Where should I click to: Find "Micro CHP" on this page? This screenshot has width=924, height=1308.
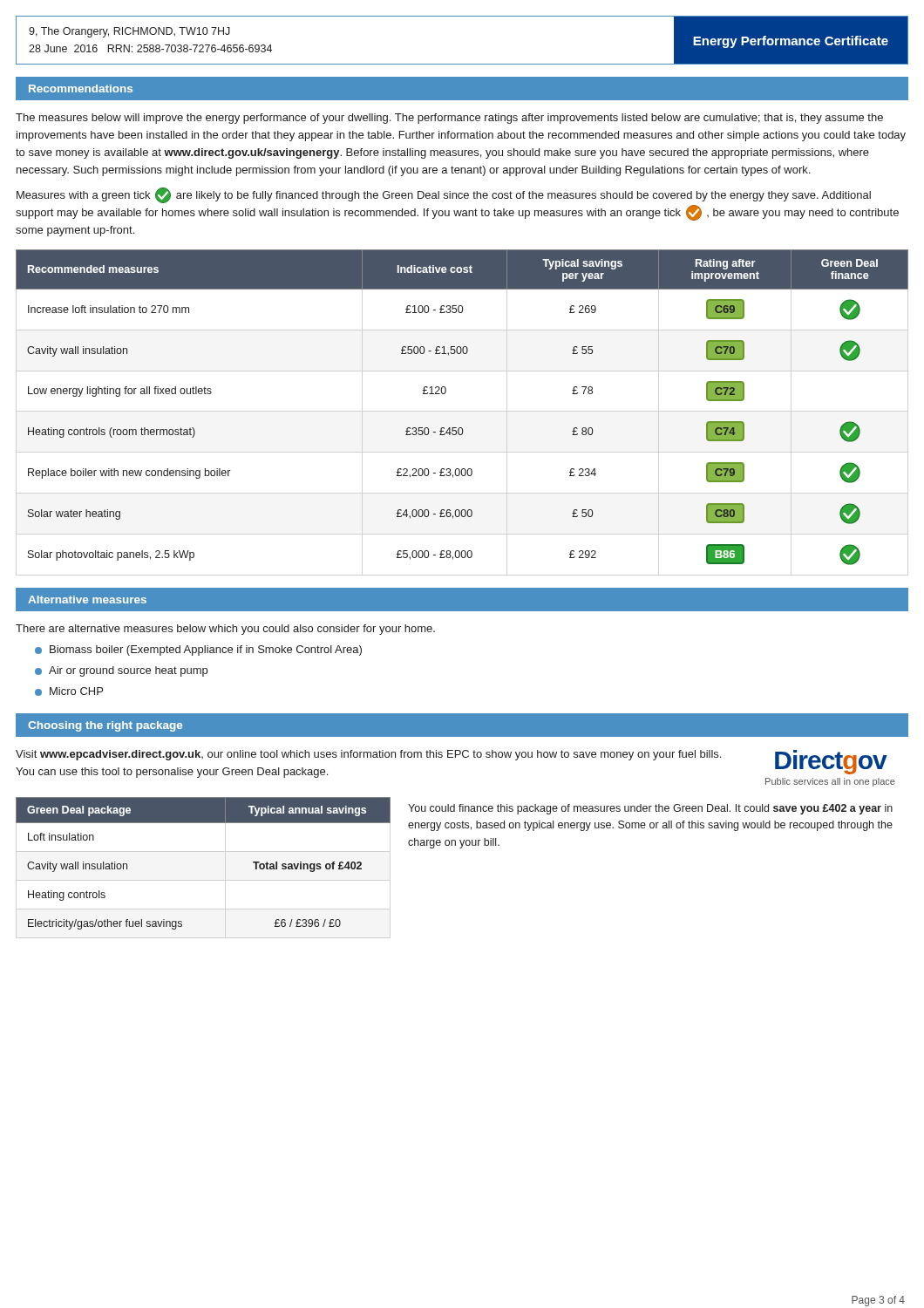(69, 691)
